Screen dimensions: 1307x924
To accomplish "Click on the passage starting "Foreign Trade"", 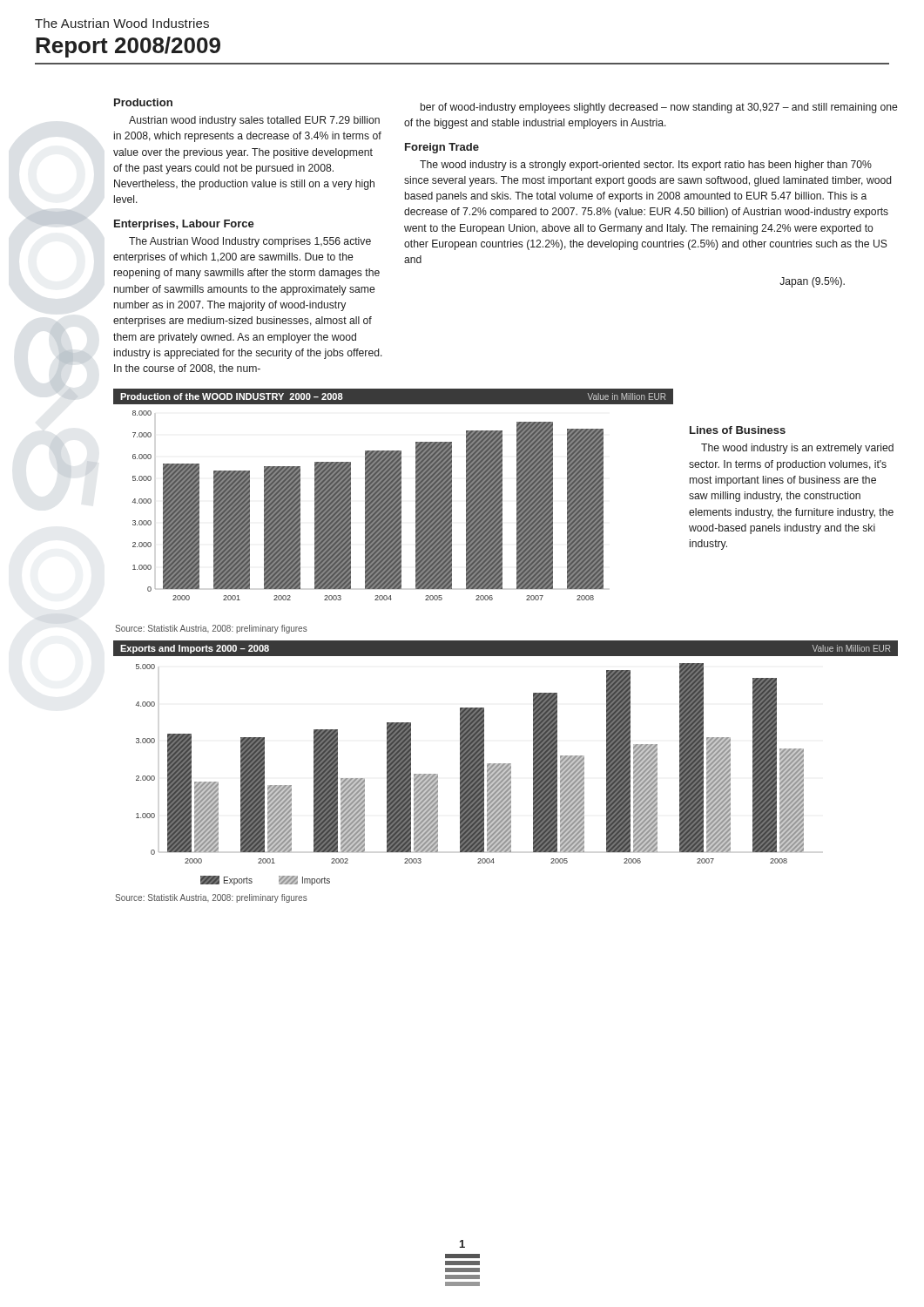I will [441, 147].
